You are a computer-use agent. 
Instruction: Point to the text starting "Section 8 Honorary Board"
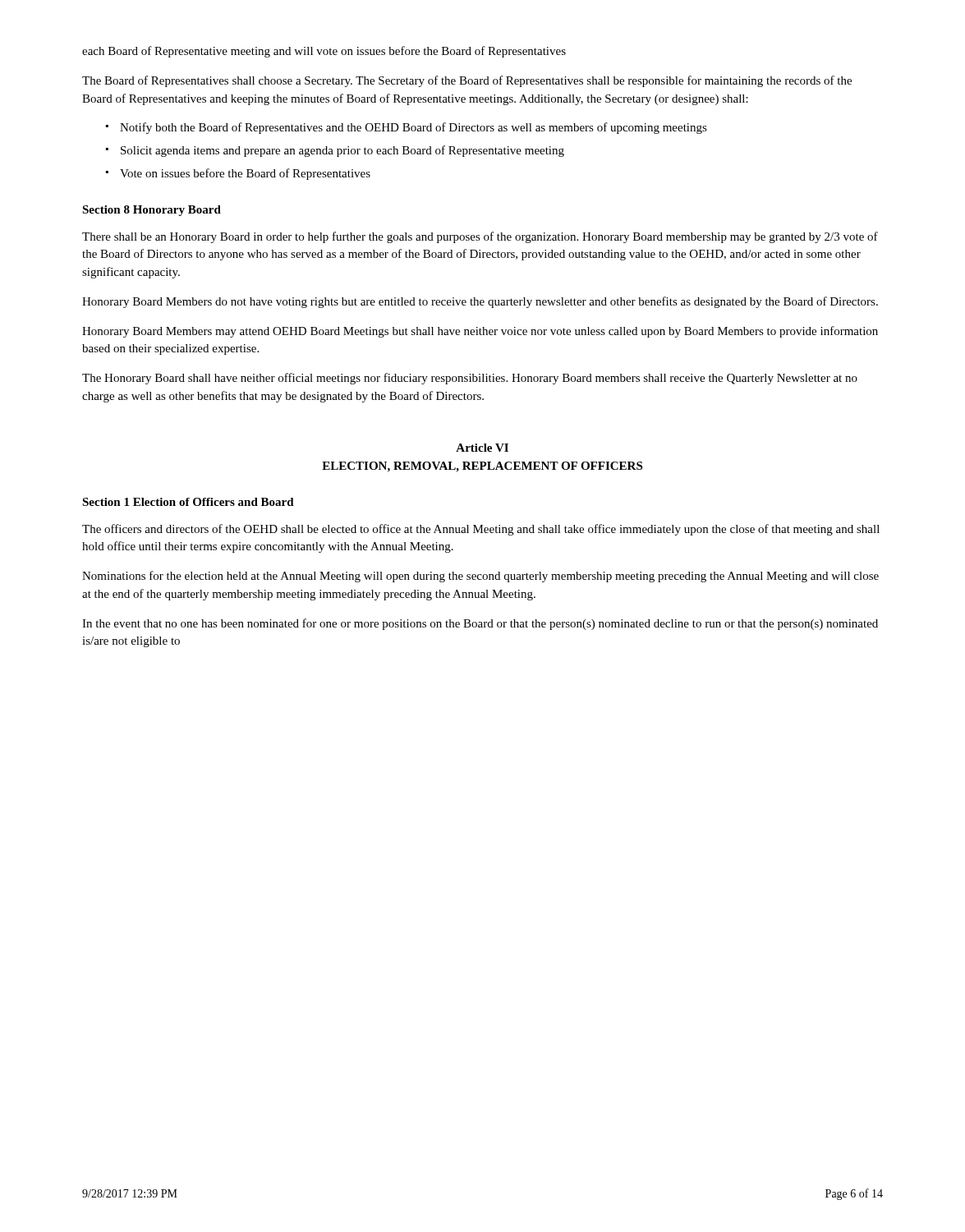[x=151, y=209]
